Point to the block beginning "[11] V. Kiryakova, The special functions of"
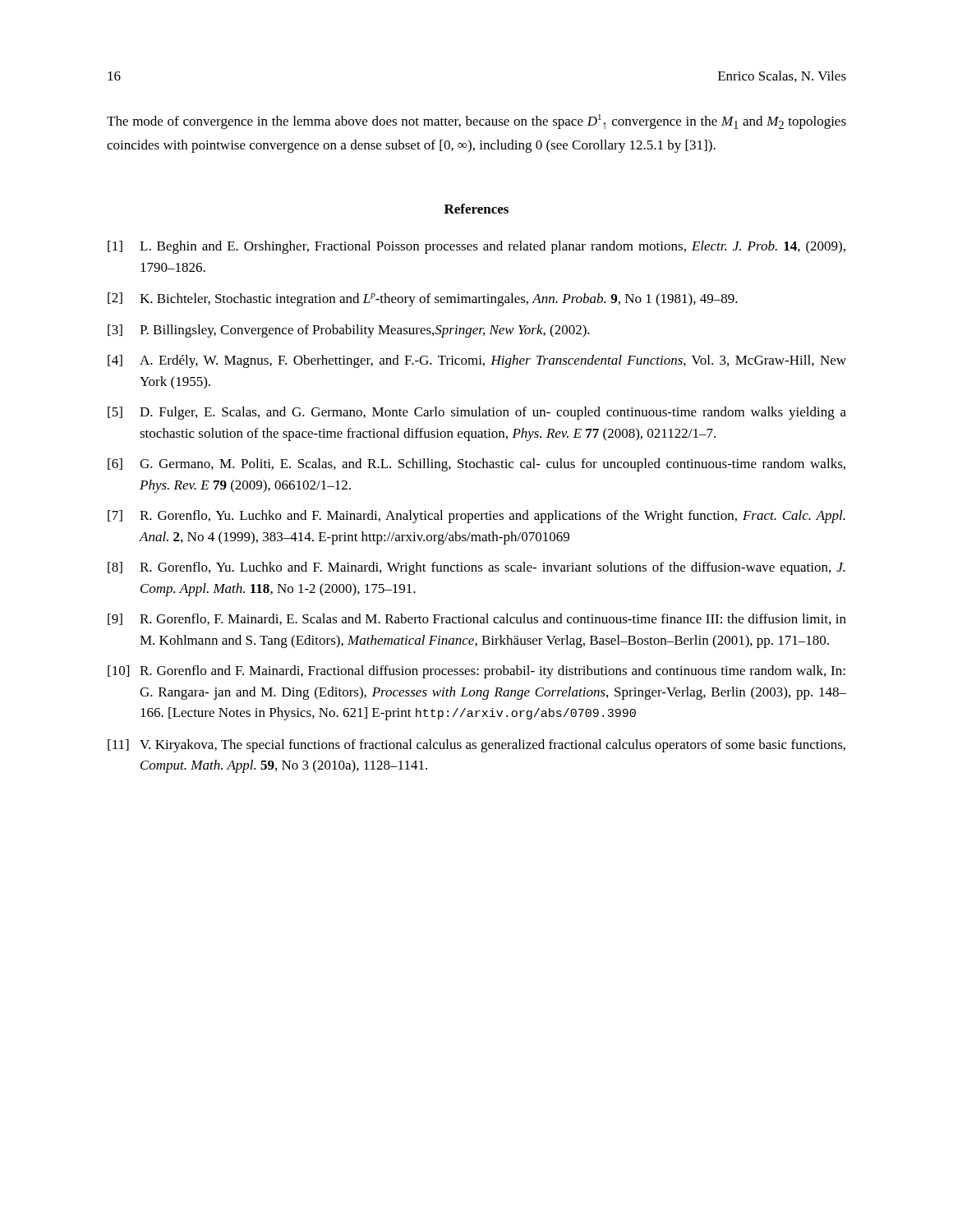953x1232 pixels. (476, 755)
